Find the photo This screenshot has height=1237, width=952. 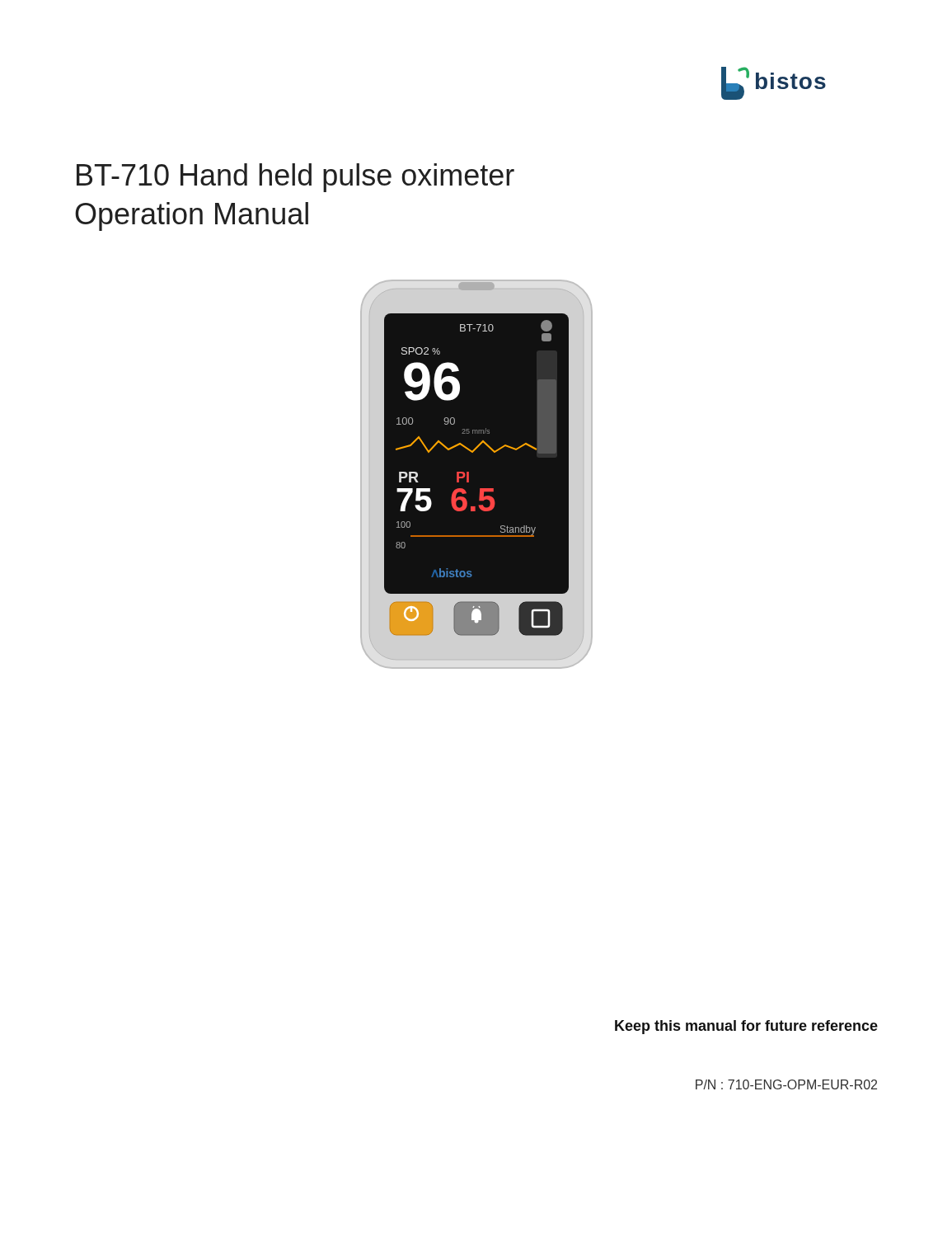pyautogui.click(x=476, y=478)
